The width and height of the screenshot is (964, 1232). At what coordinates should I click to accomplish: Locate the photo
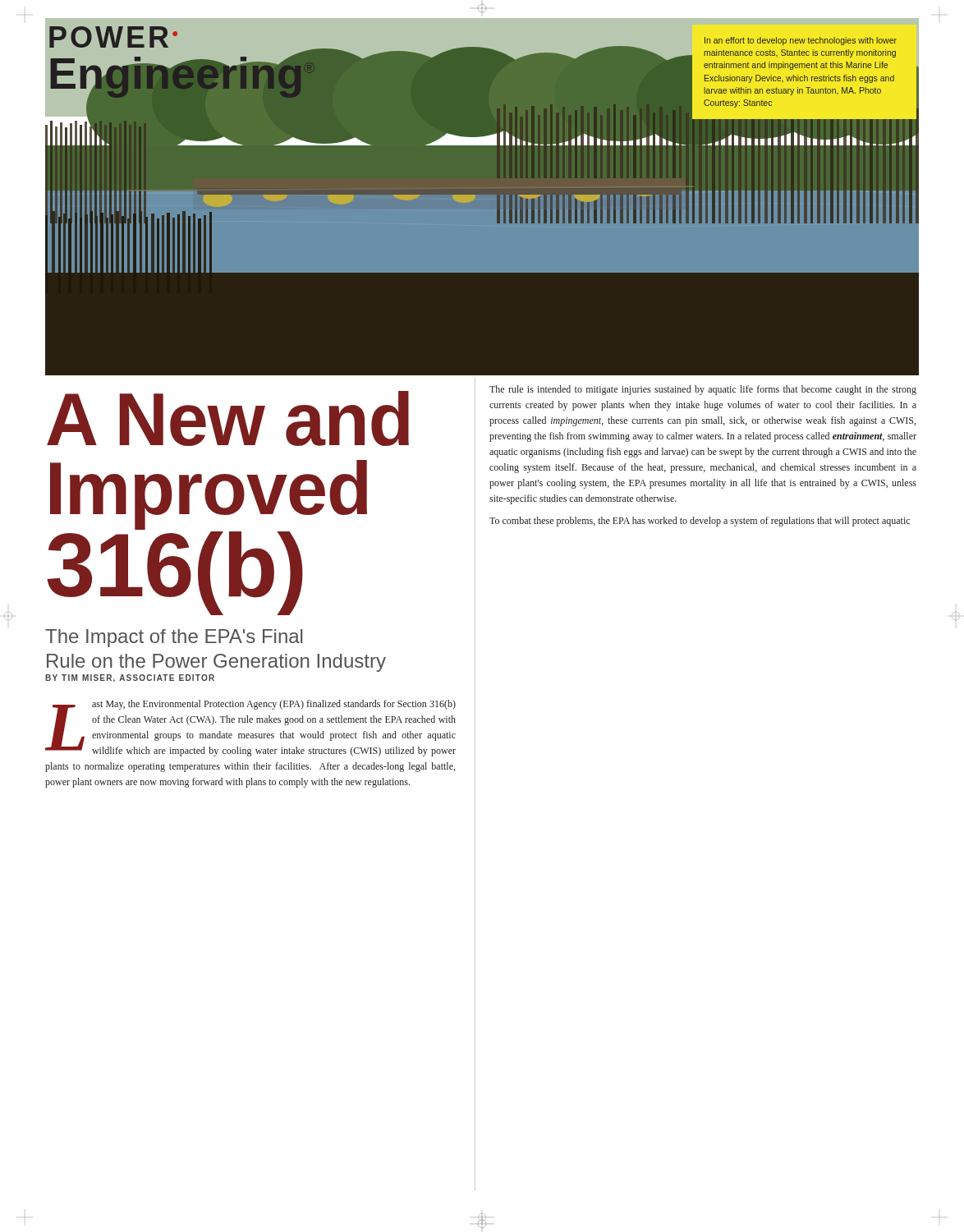coord(482,197)
